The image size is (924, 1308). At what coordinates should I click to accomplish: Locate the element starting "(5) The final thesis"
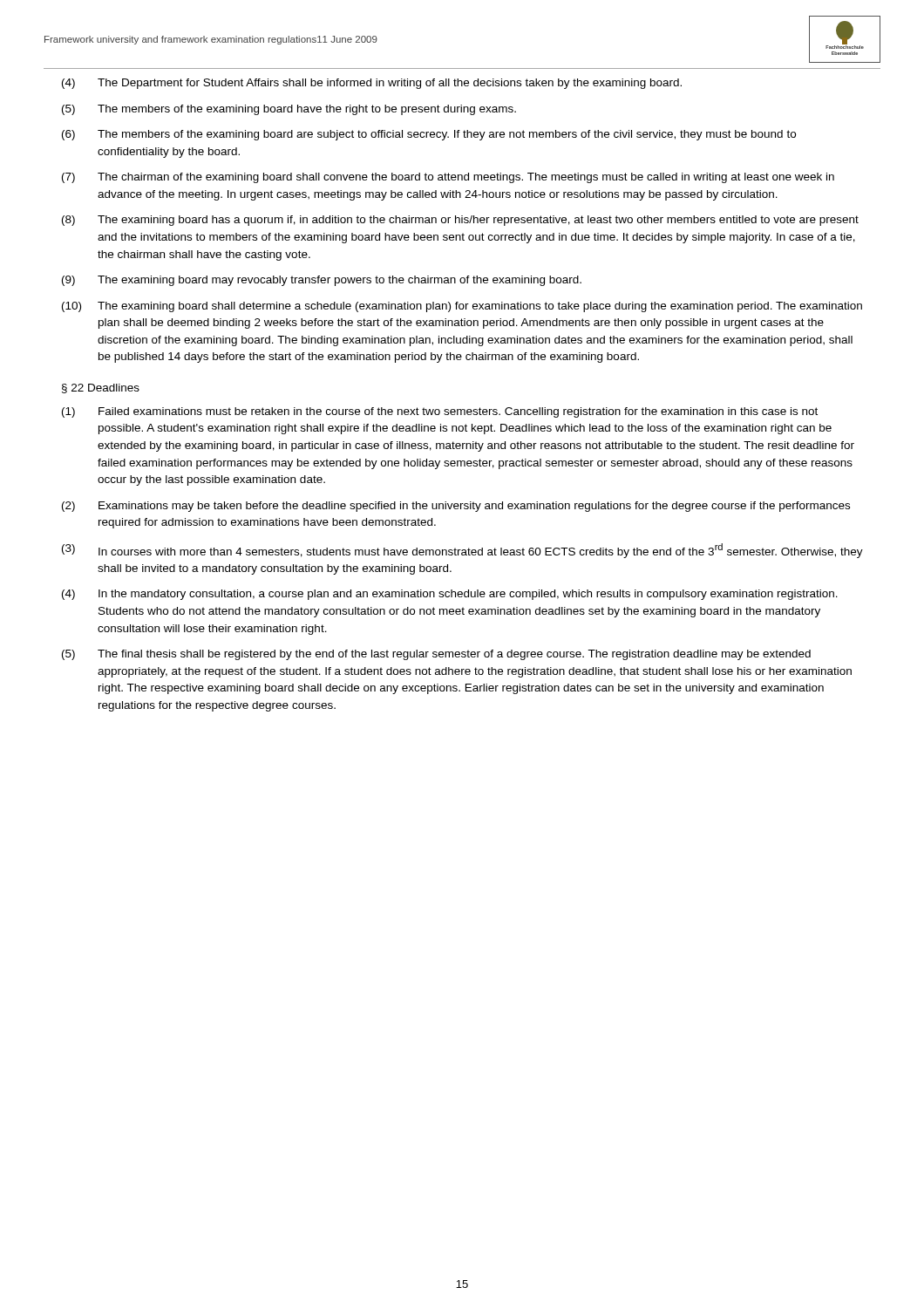point(462,680)
